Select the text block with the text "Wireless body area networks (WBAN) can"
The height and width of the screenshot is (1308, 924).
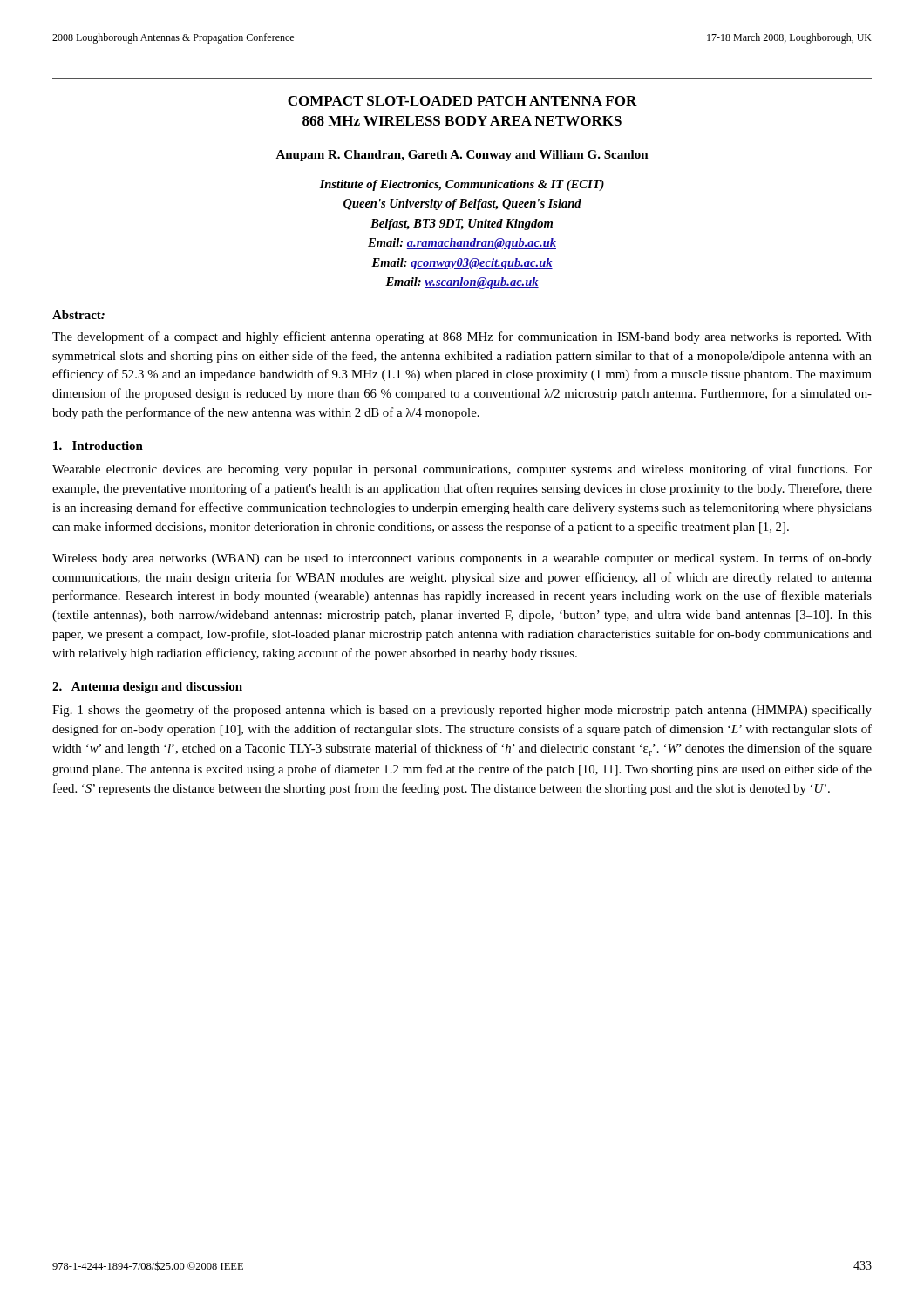pyautogui.click(x=462, y=606)
